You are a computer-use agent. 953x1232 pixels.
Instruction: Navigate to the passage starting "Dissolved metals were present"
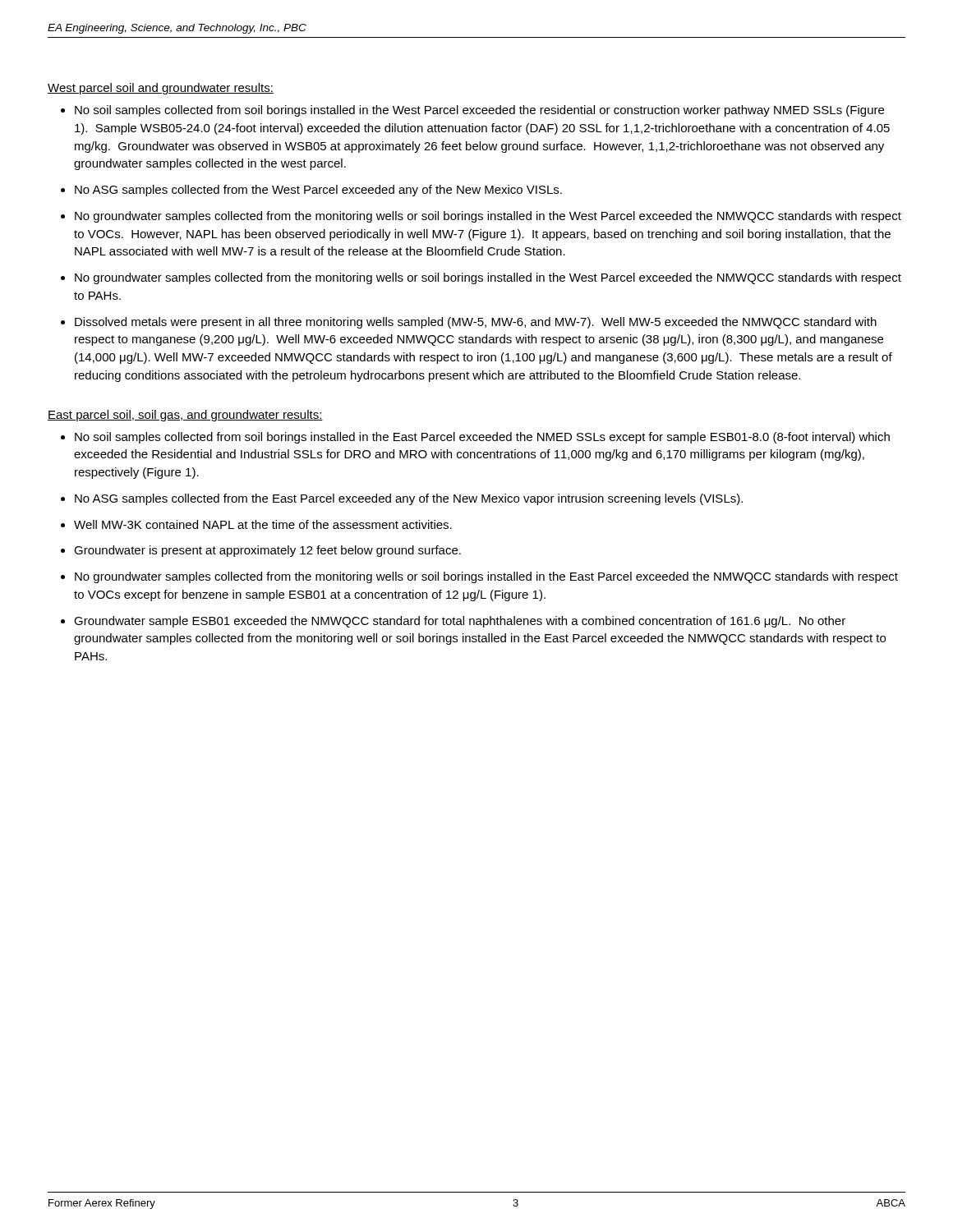point(483,348)
